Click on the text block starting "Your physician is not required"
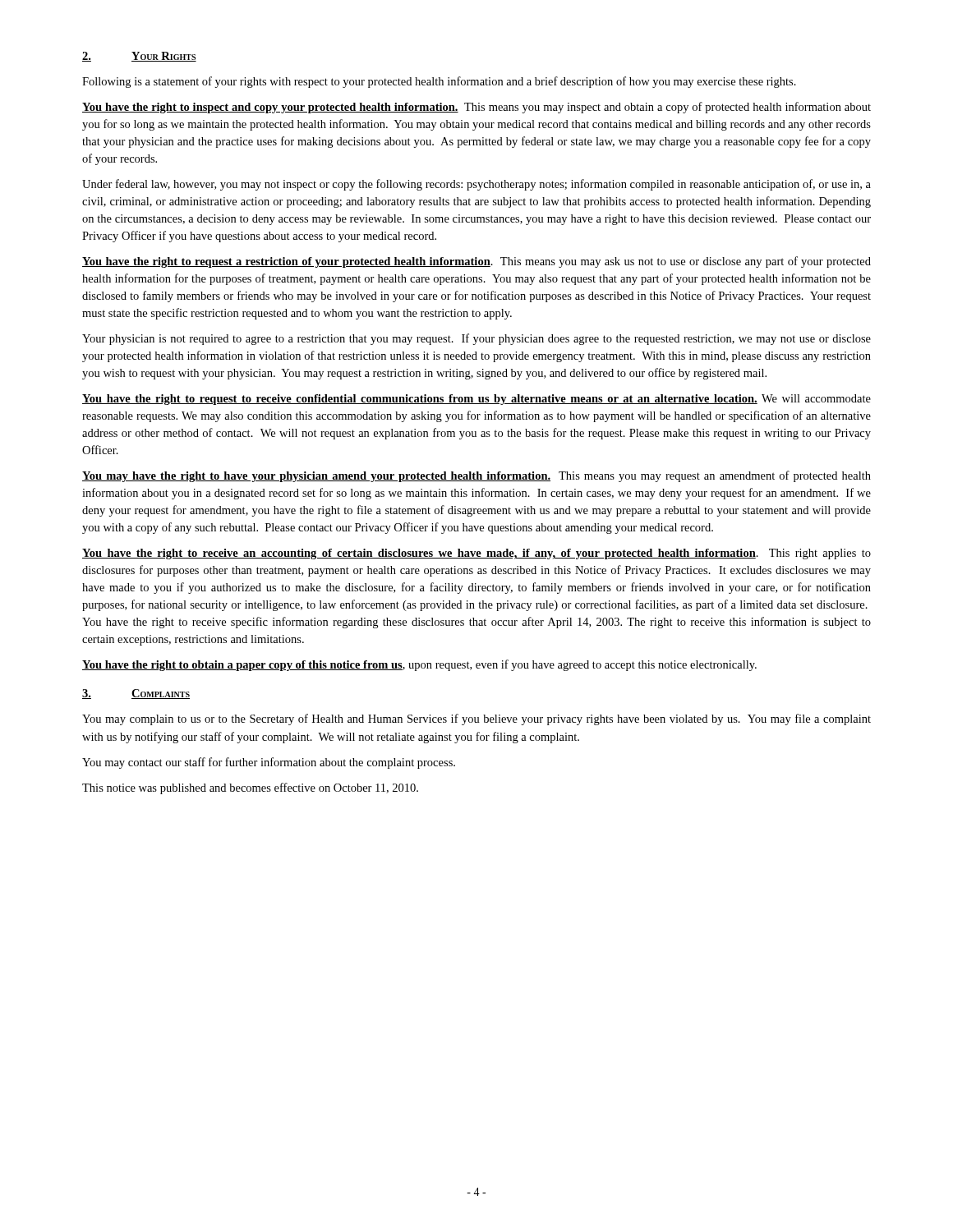 click(x=476, y=356)
